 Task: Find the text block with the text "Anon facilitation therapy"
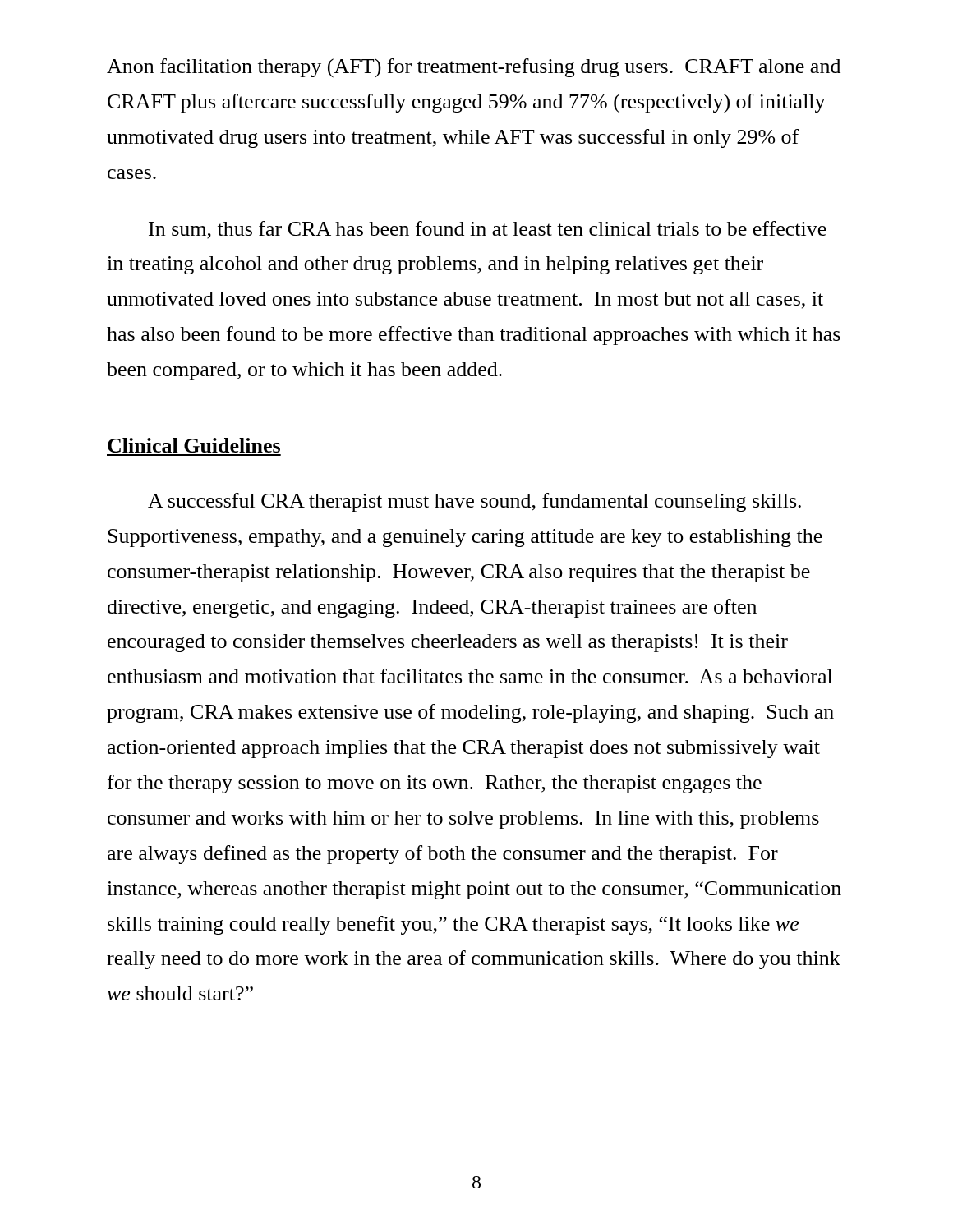[476, 120]
